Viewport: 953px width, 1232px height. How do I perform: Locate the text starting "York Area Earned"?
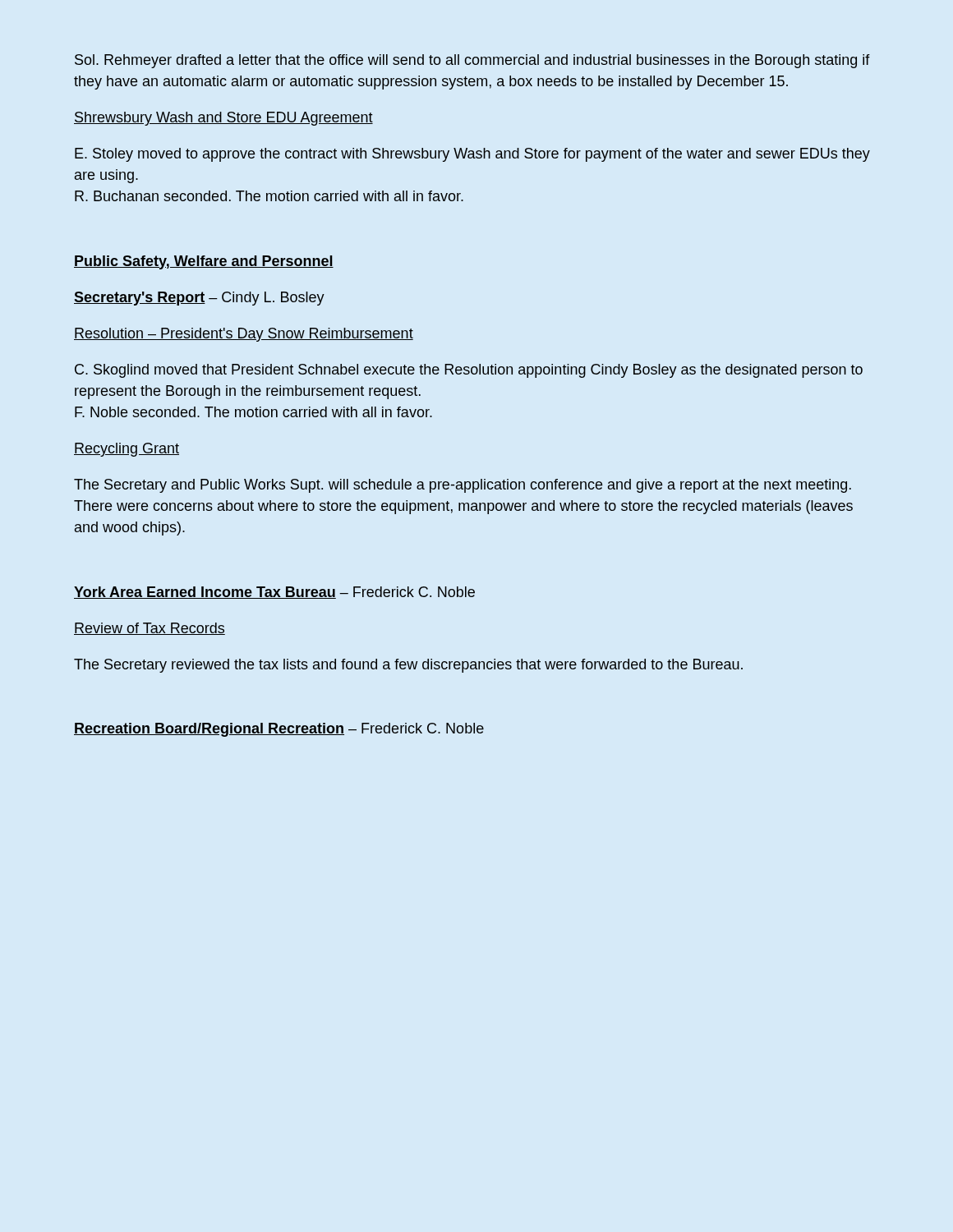coord(476,592)
